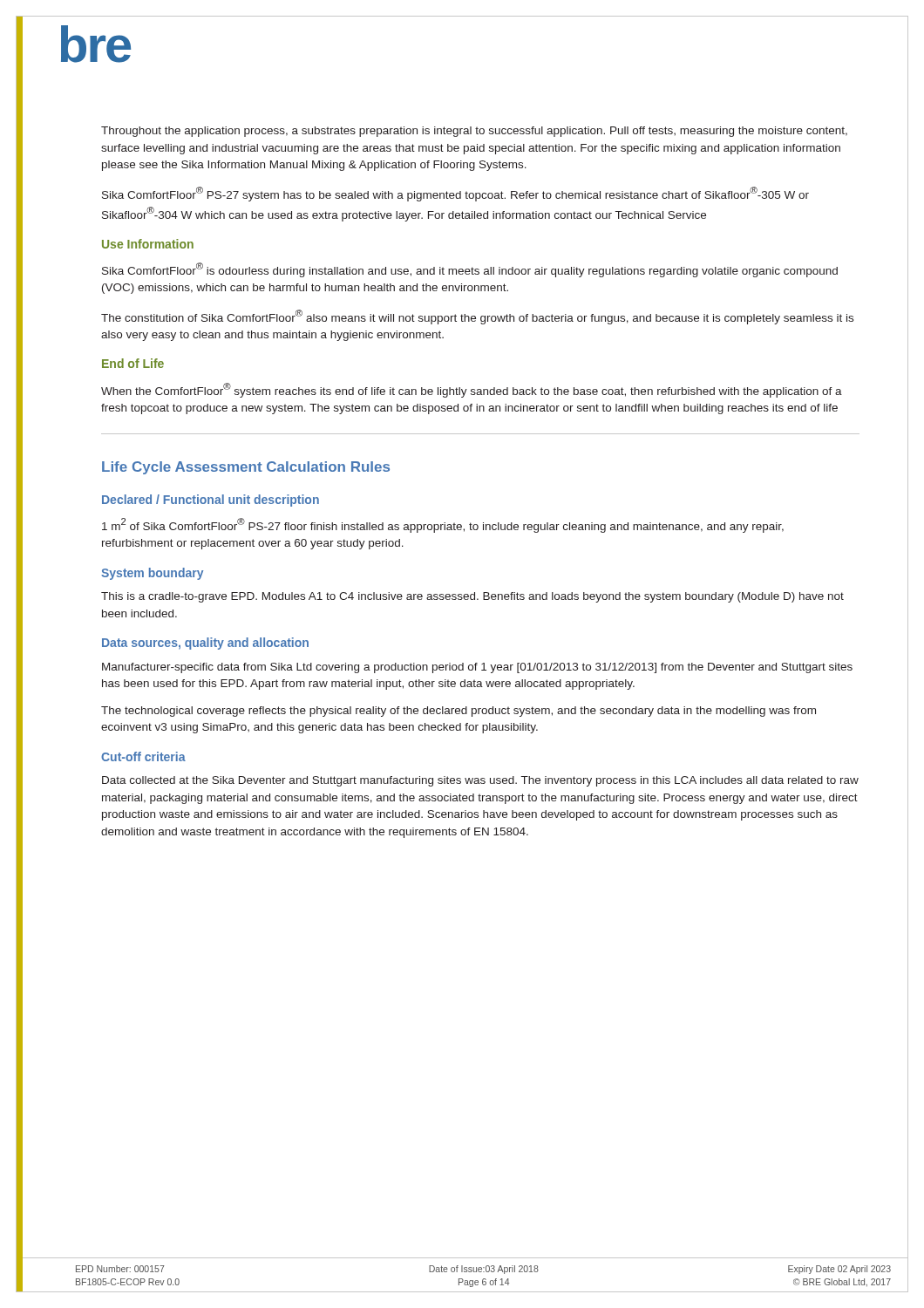Locate the block starting "Throughout the application"
Screen dimensions: 1308x924
(480, 148)
